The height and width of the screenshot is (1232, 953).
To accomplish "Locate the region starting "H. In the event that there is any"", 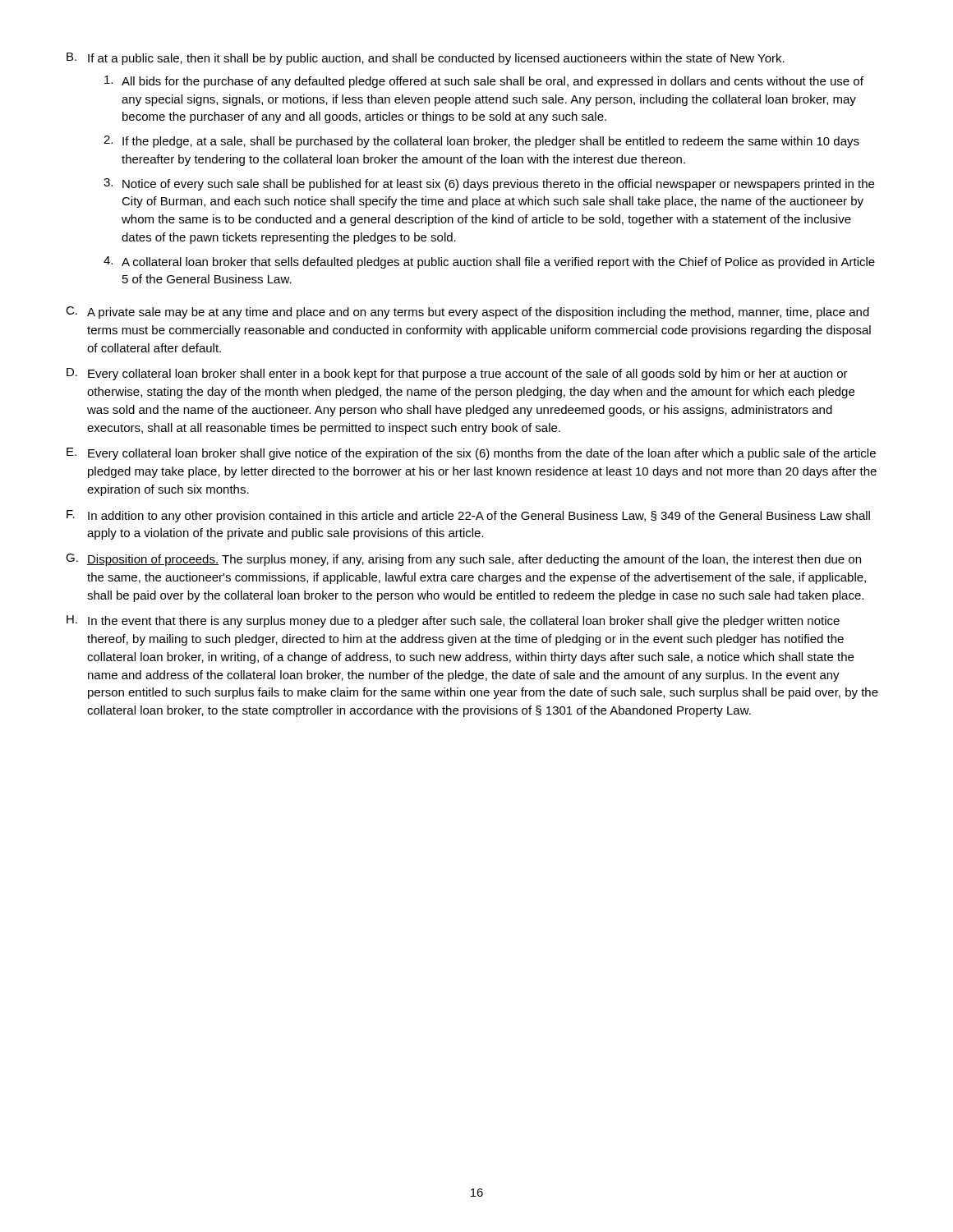I will [472, 666].
